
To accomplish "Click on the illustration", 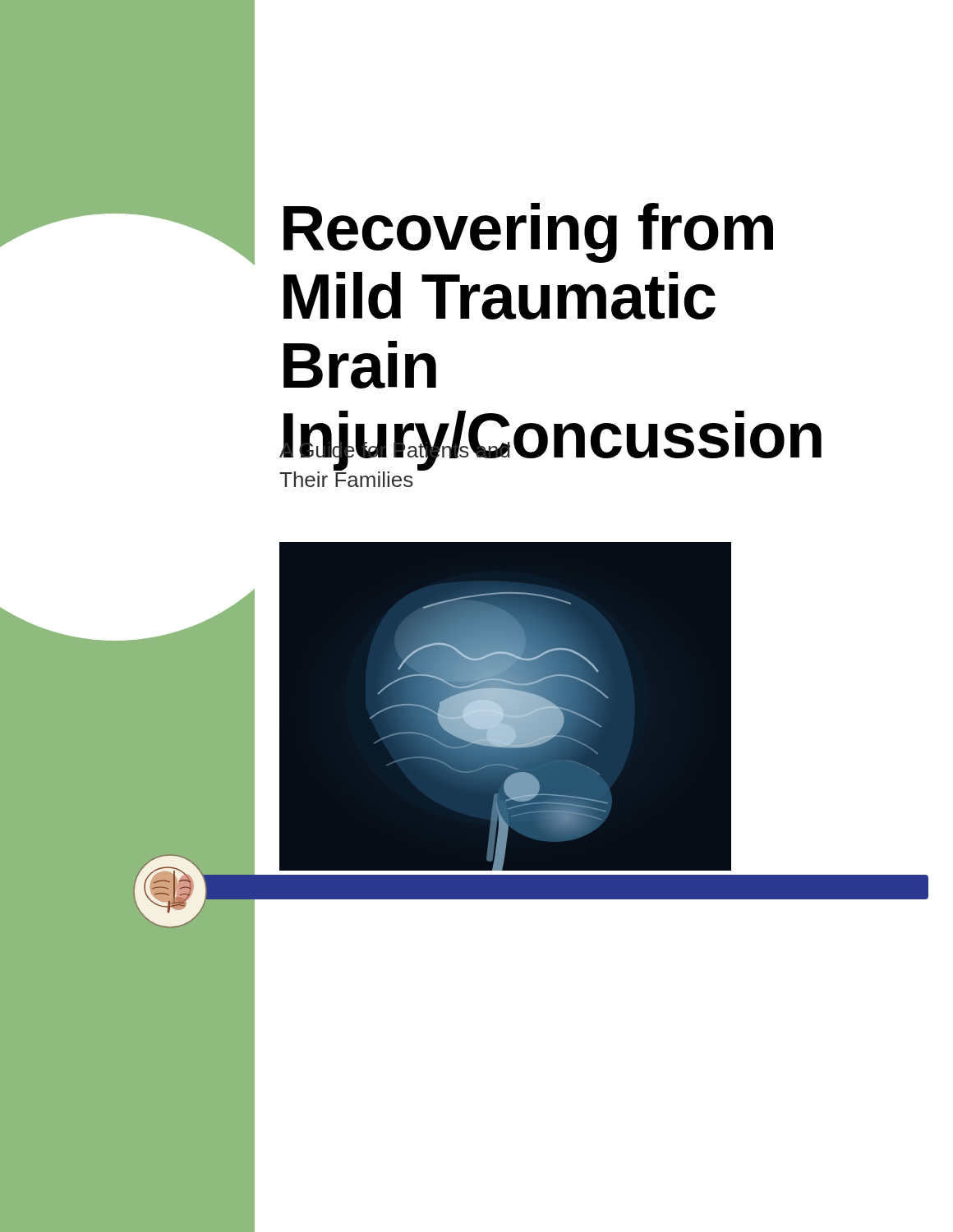I will [170, 891].
